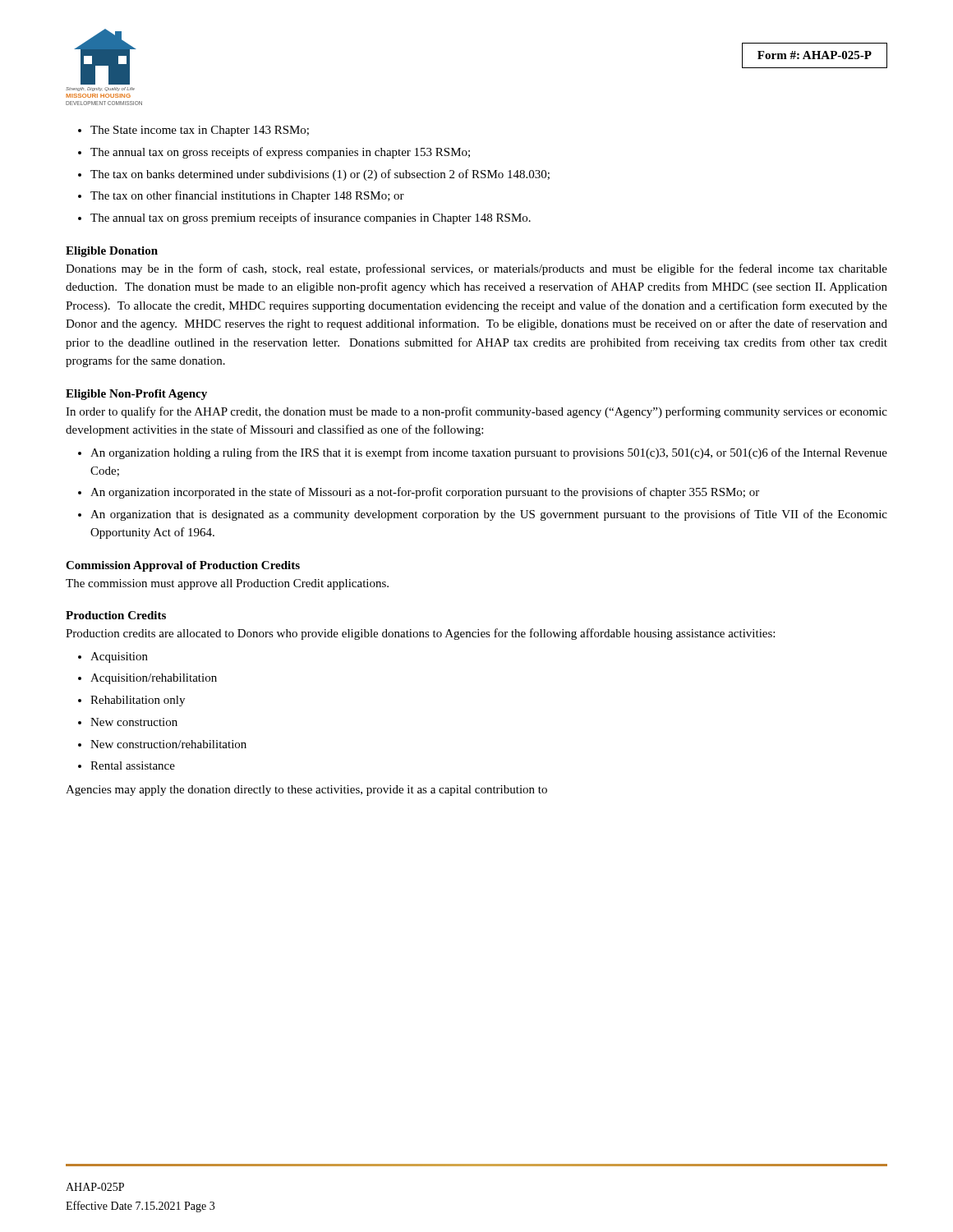
Task: Where is the passage that starts "The commission must approve"?
Action: click(x=228, y=583)
